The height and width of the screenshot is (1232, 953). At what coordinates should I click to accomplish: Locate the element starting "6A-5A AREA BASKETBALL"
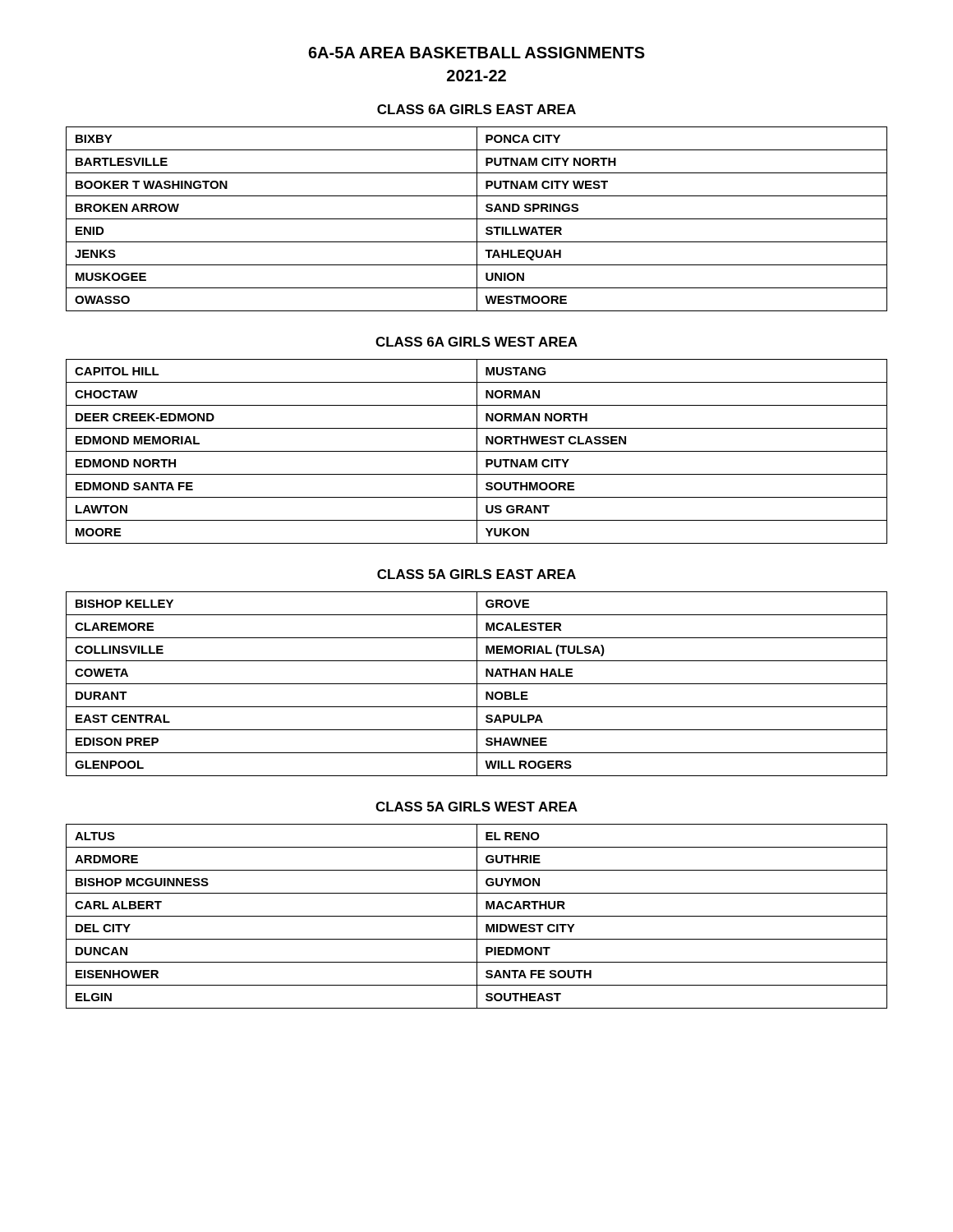(476, 64)
